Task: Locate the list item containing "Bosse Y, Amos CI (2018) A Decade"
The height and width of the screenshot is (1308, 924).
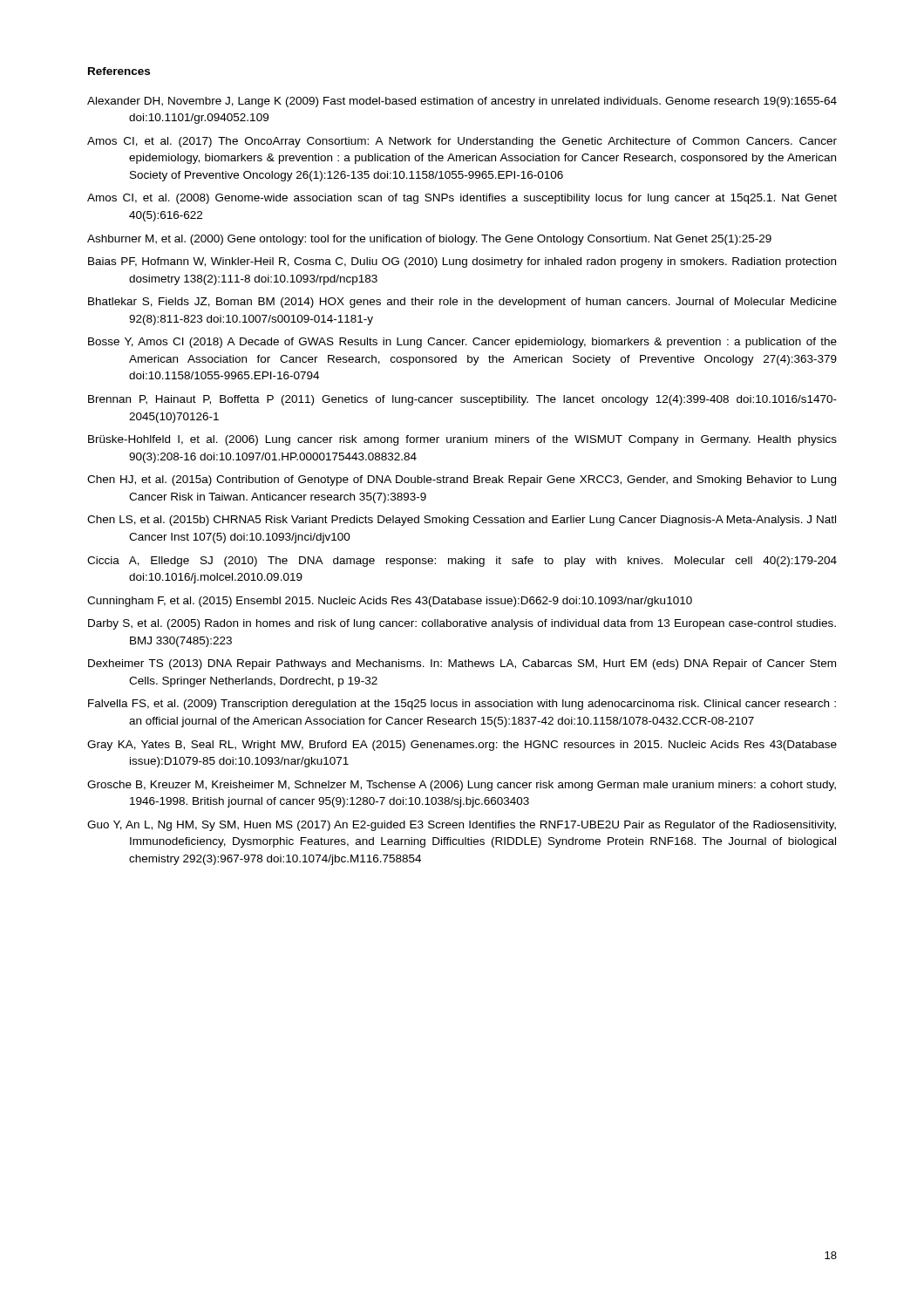Action: point(462,359)
